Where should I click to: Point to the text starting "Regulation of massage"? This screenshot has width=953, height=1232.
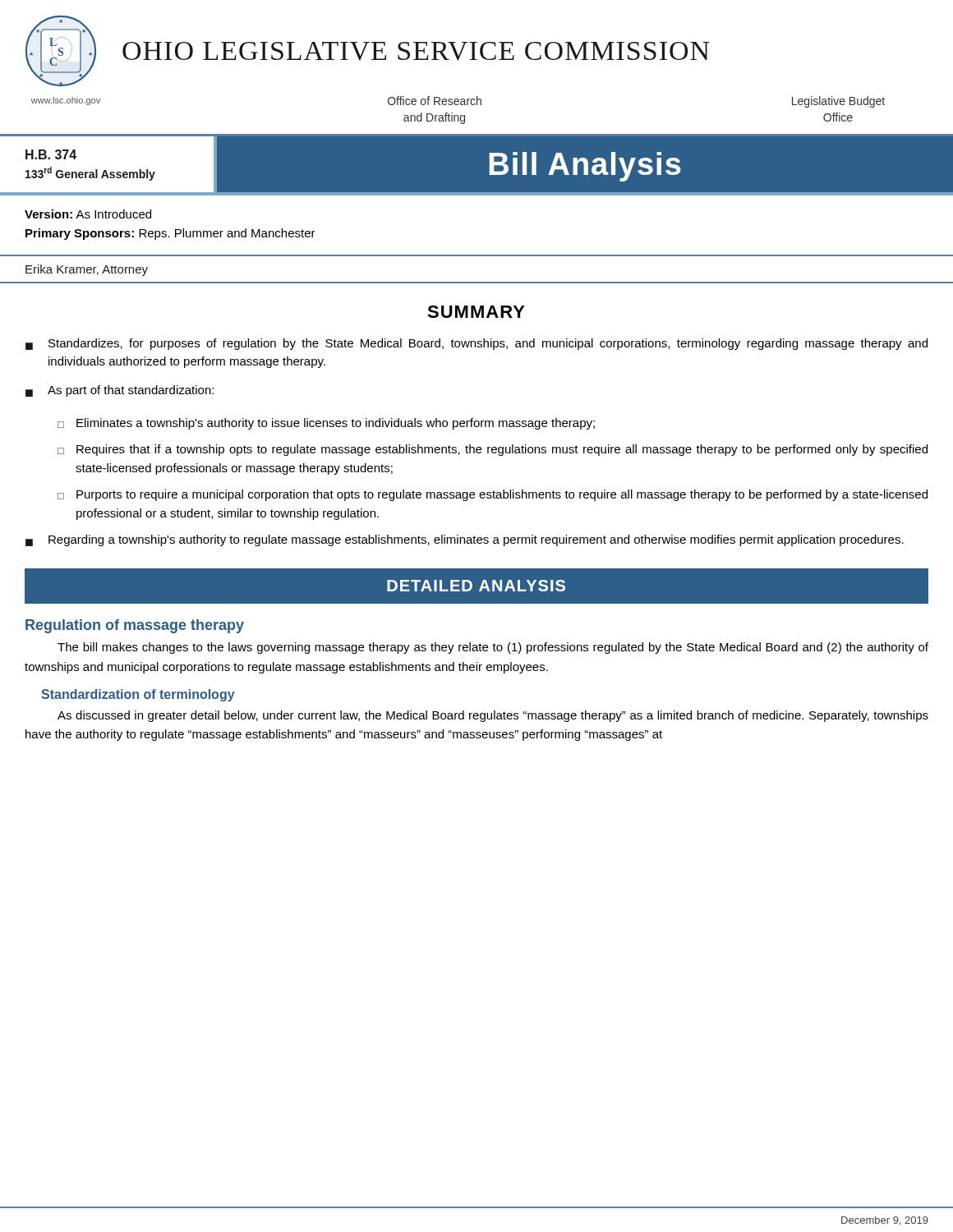click(134, 625)
